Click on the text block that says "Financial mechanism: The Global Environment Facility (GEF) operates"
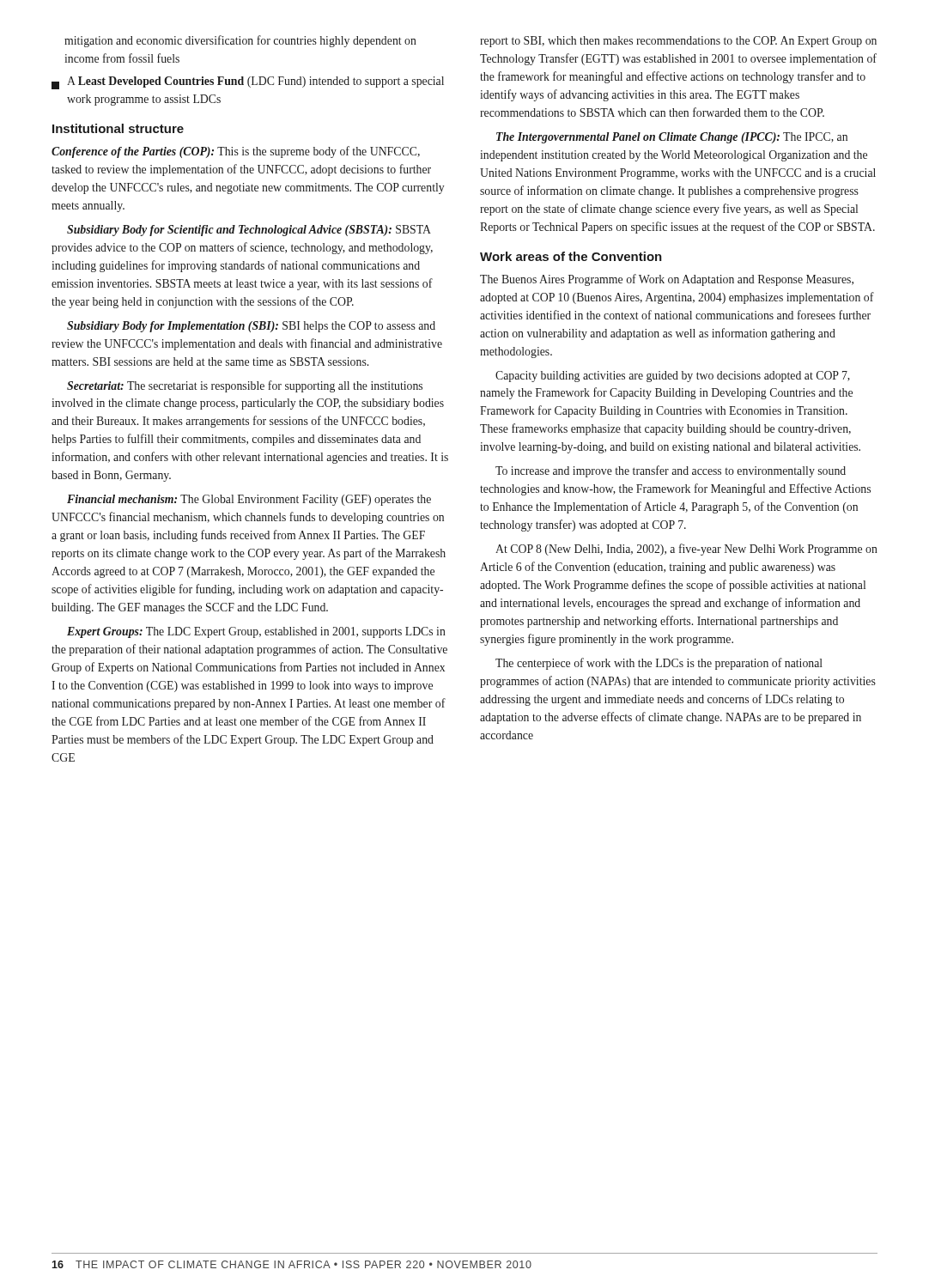 (249, 554)
